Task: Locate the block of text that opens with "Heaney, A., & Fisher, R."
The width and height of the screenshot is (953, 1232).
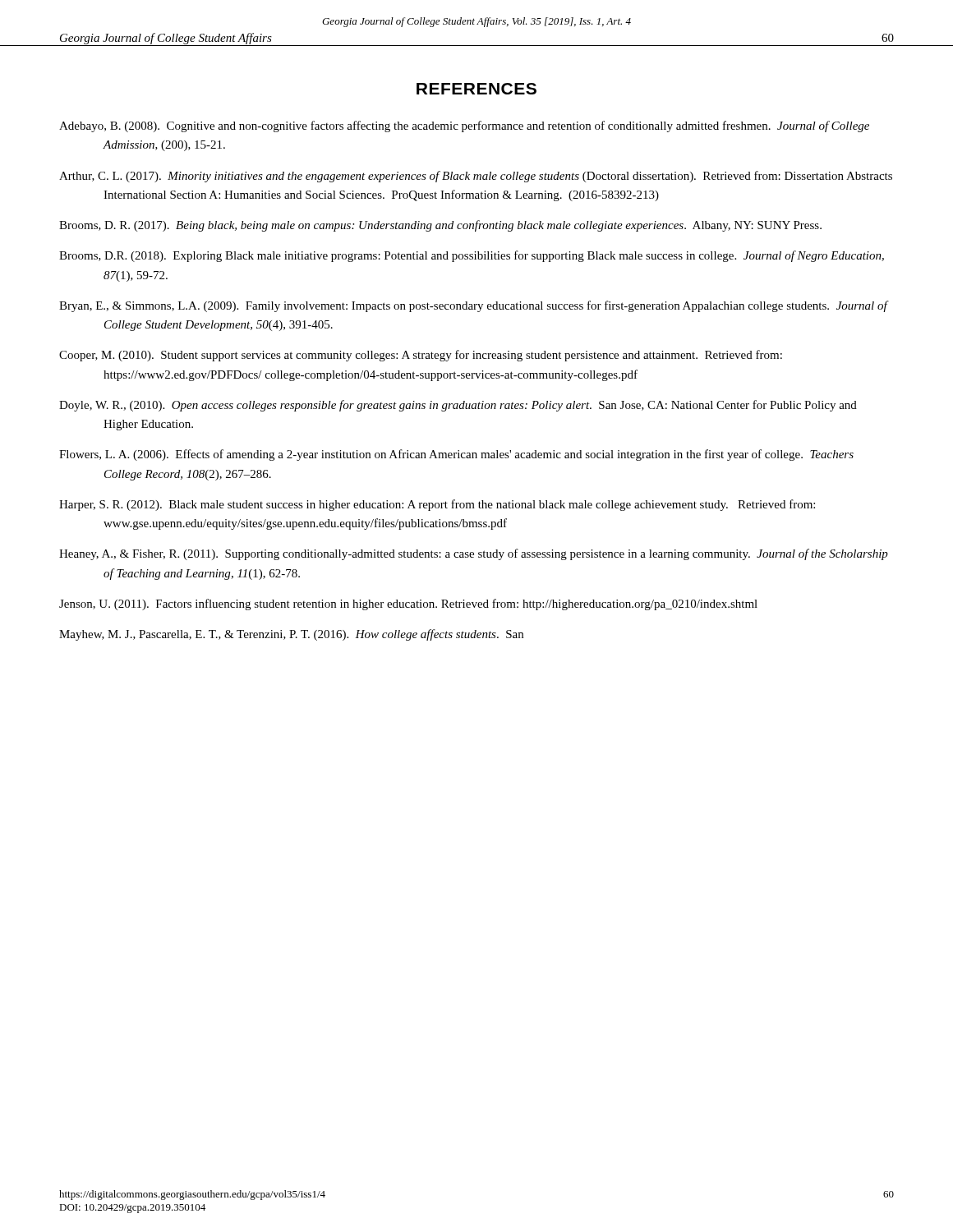Action: click(474, 563)
